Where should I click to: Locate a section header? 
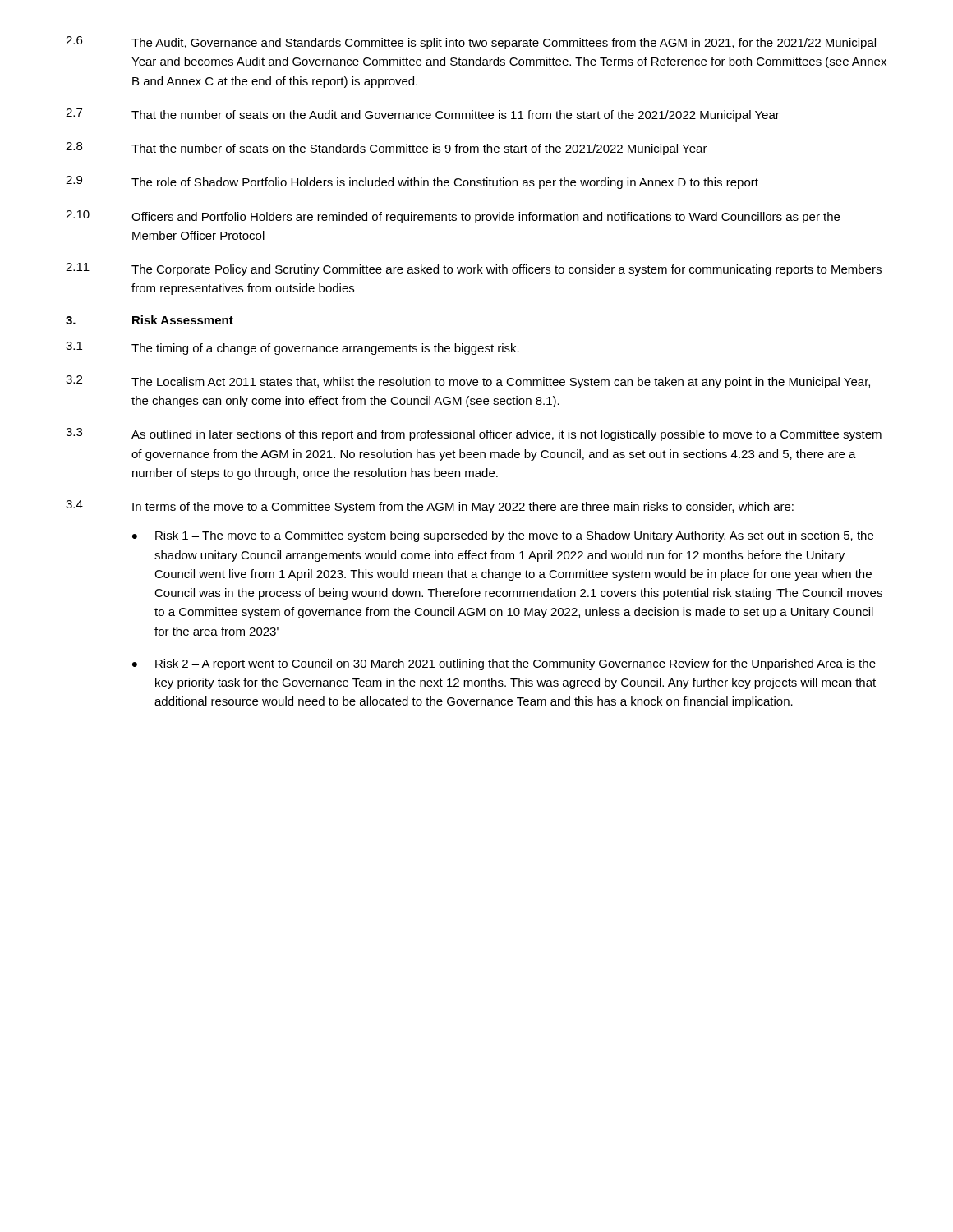click(149, 320)
